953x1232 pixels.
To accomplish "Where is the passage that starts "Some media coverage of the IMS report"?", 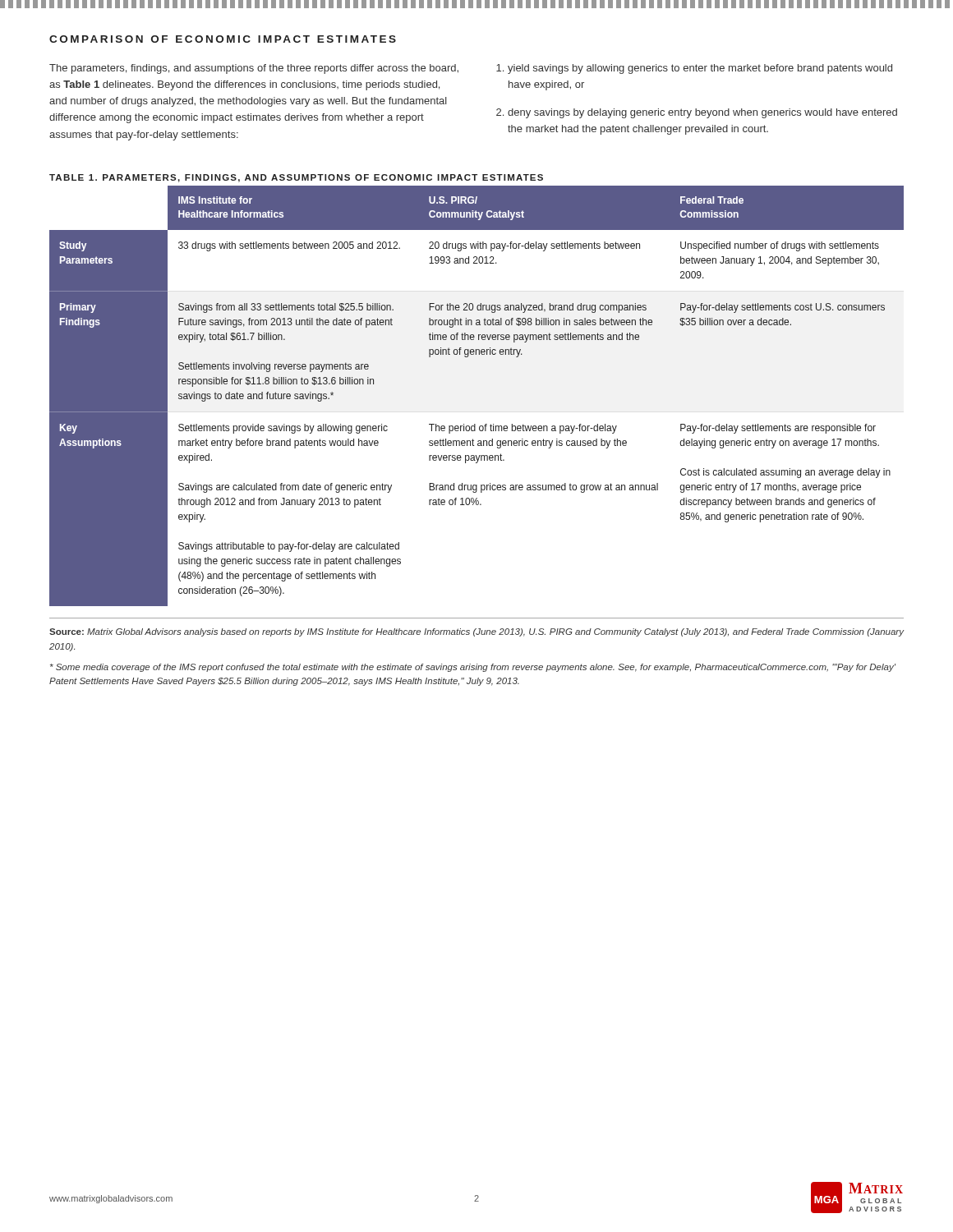I will (472, 674).
